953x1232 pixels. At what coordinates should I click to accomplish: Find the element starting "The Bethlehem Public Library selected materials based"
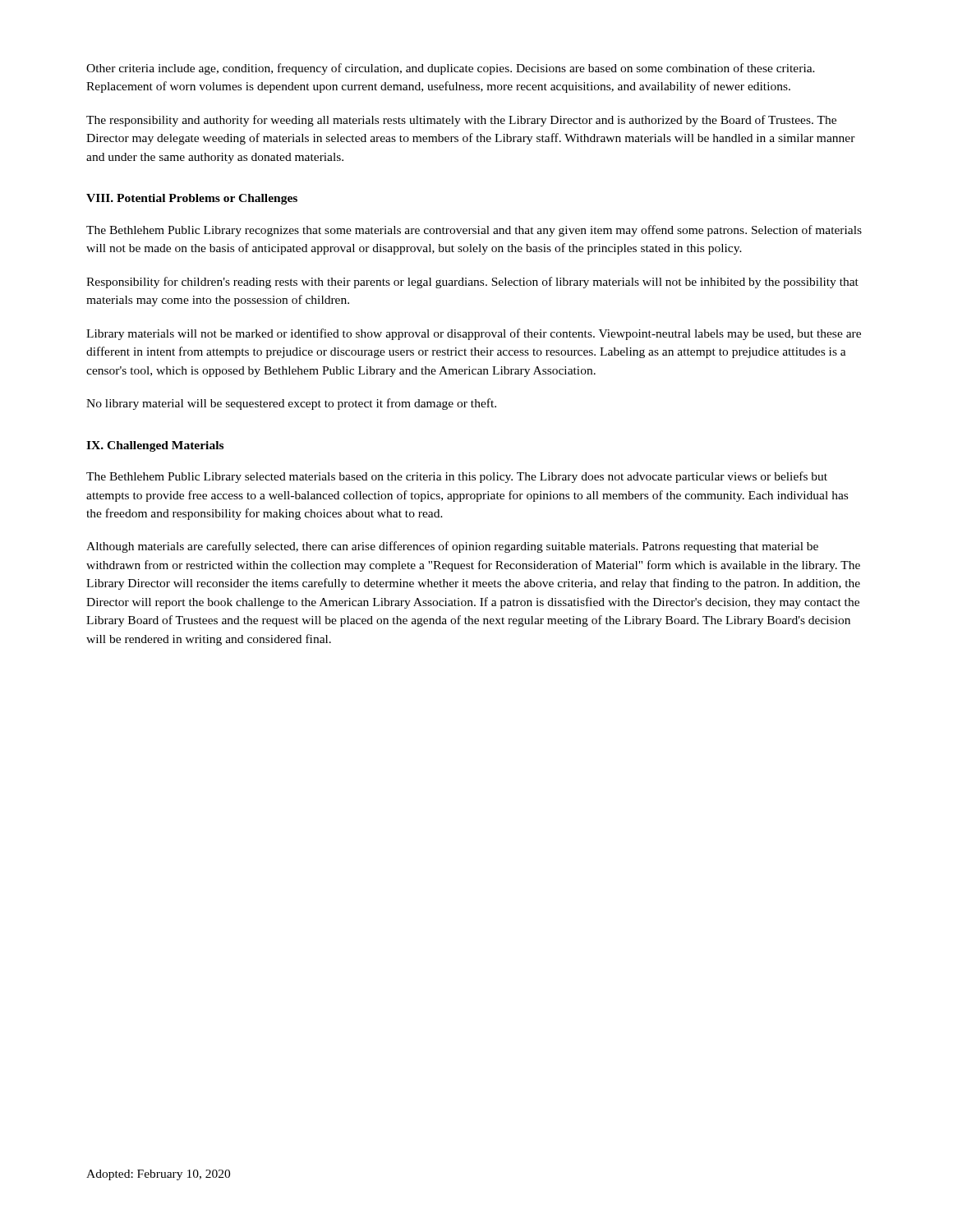coord(467,494)
